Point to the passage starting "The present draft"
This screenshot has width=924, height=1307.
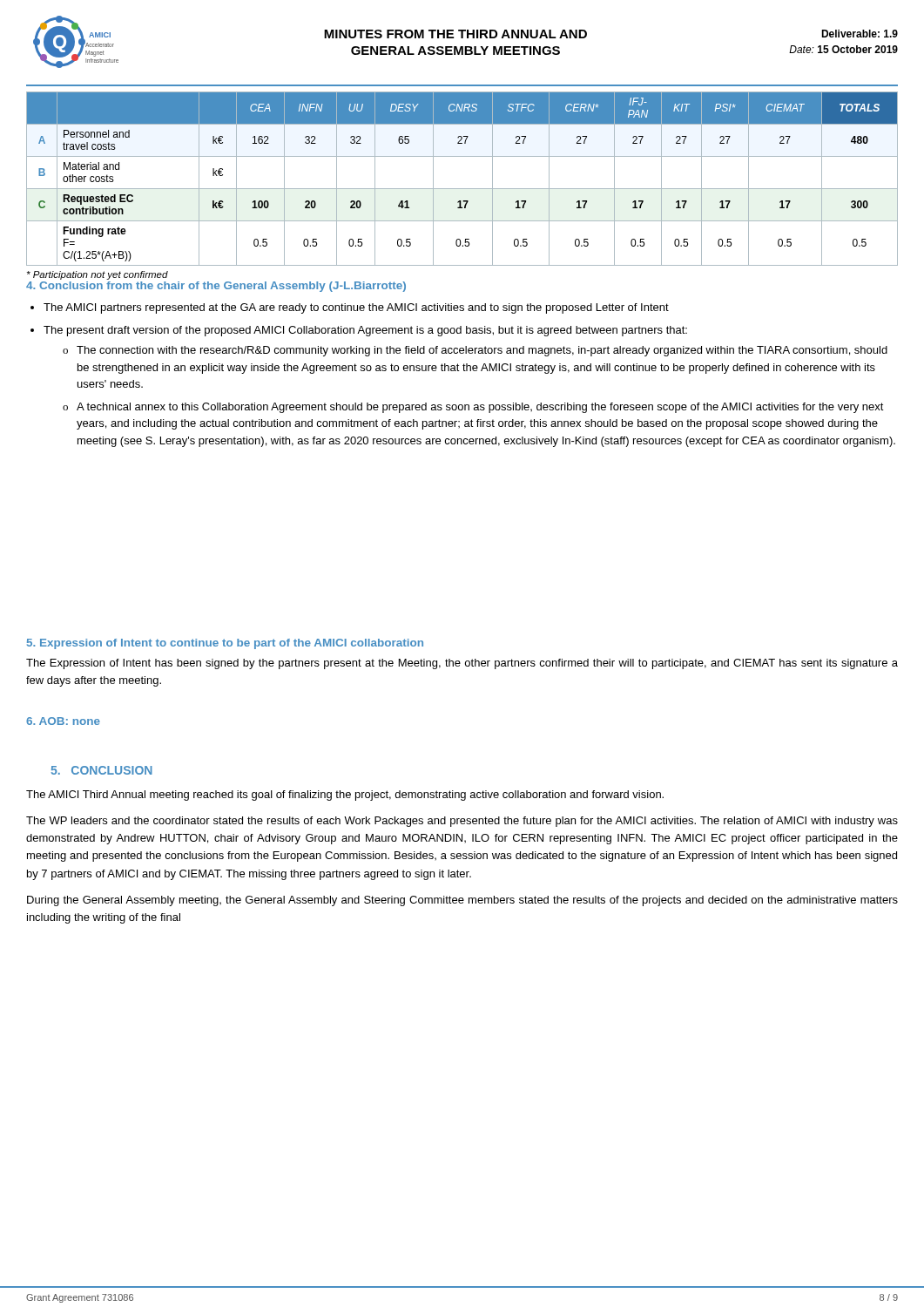[x=365, y=331]
